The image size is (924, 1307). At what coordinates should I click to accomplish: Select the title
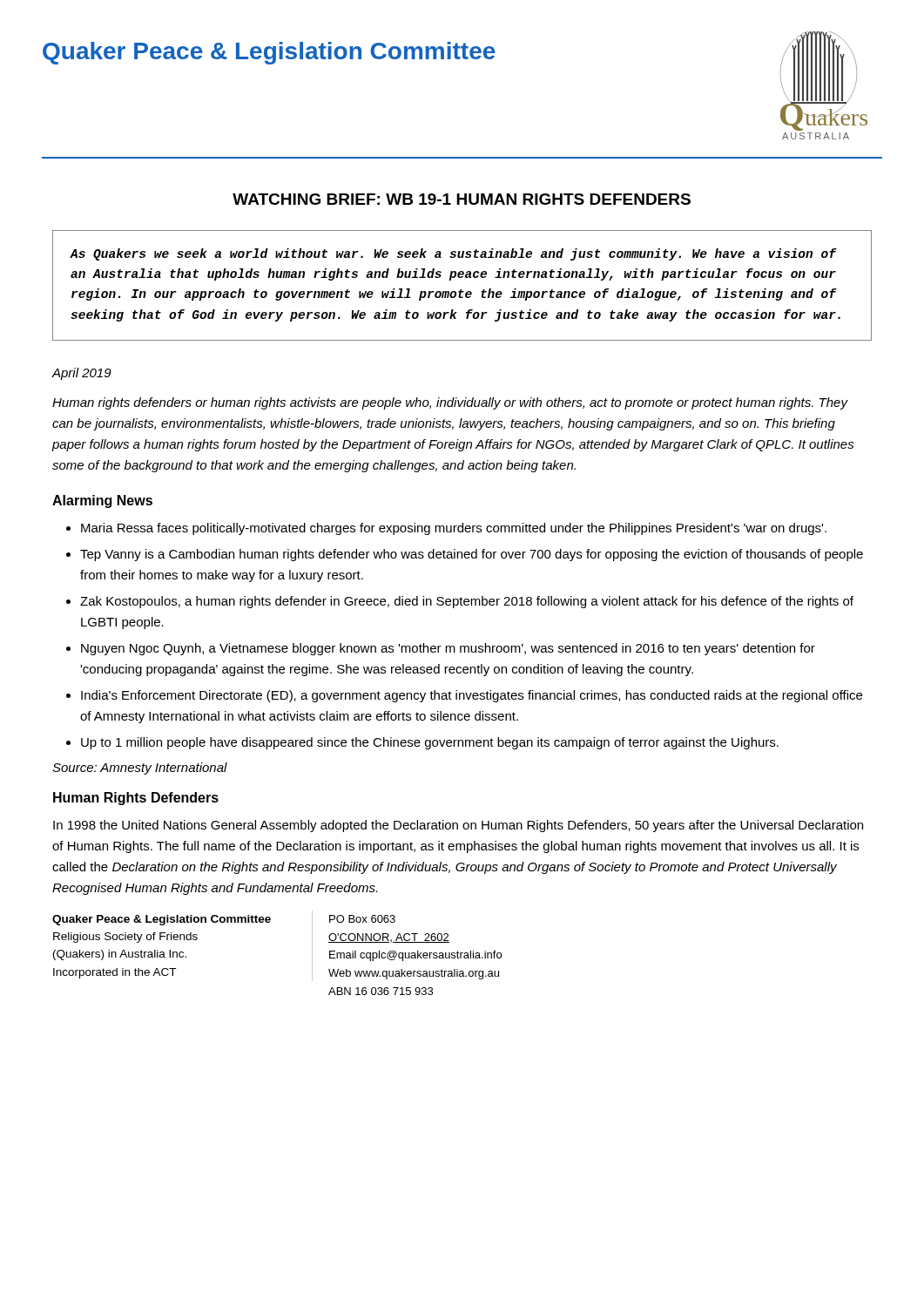coord(269,51)
